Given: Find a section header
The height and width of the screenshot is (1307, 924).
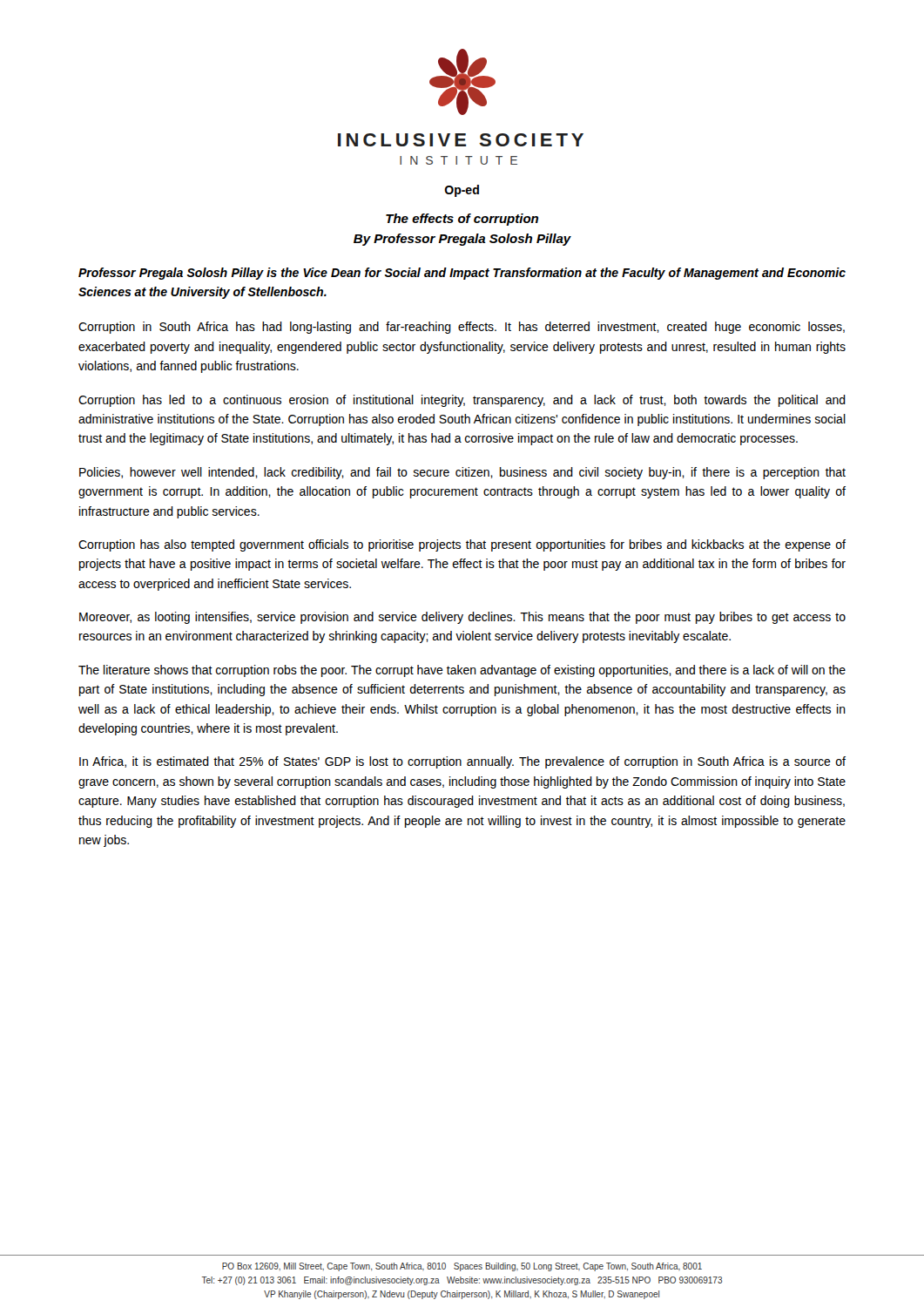Looking at the screenshot, I should point(462,190).
